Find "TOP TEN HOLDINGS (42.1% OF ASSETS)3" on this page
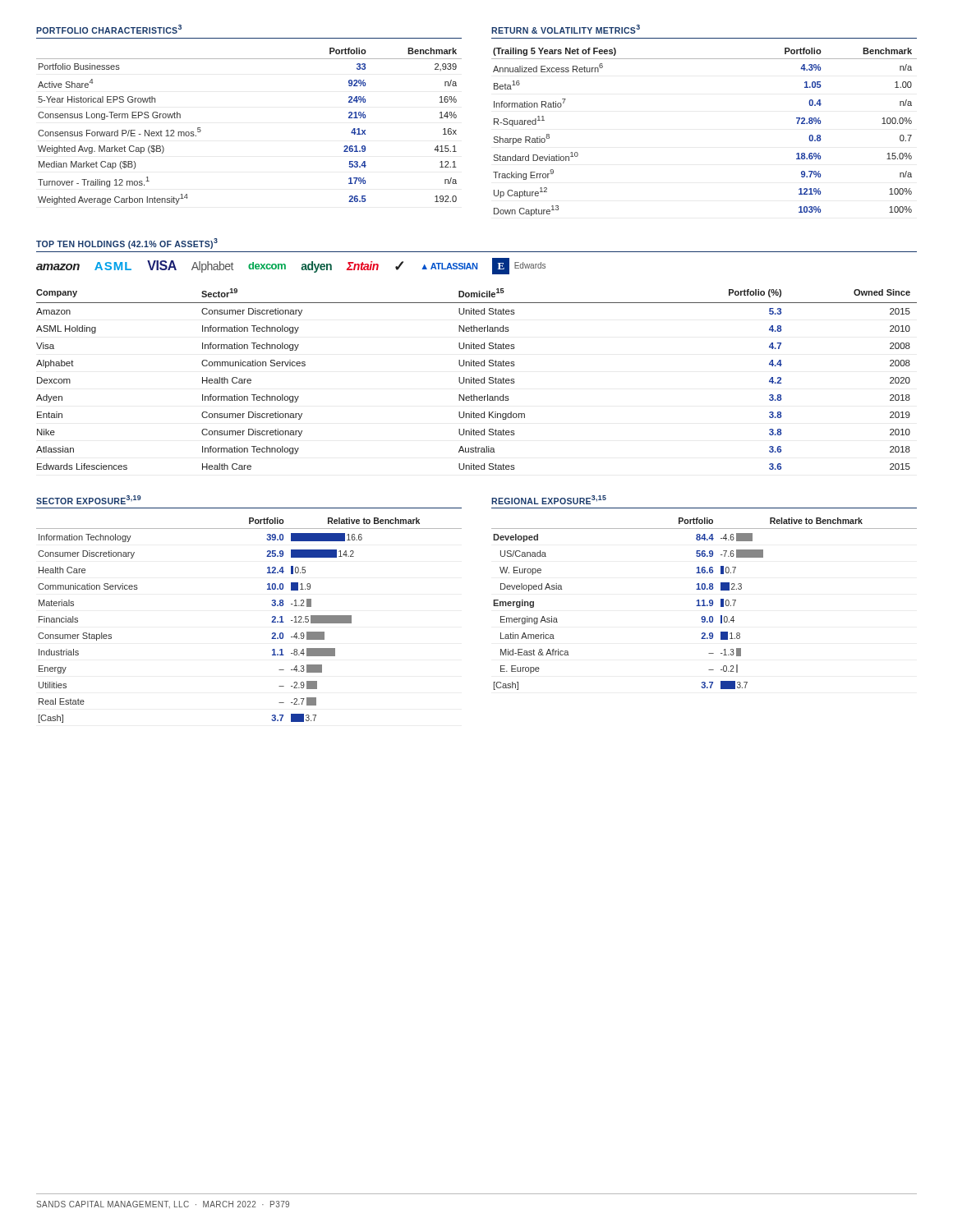This screenshot has height=1232, width=953. click(x=127, y=243)
